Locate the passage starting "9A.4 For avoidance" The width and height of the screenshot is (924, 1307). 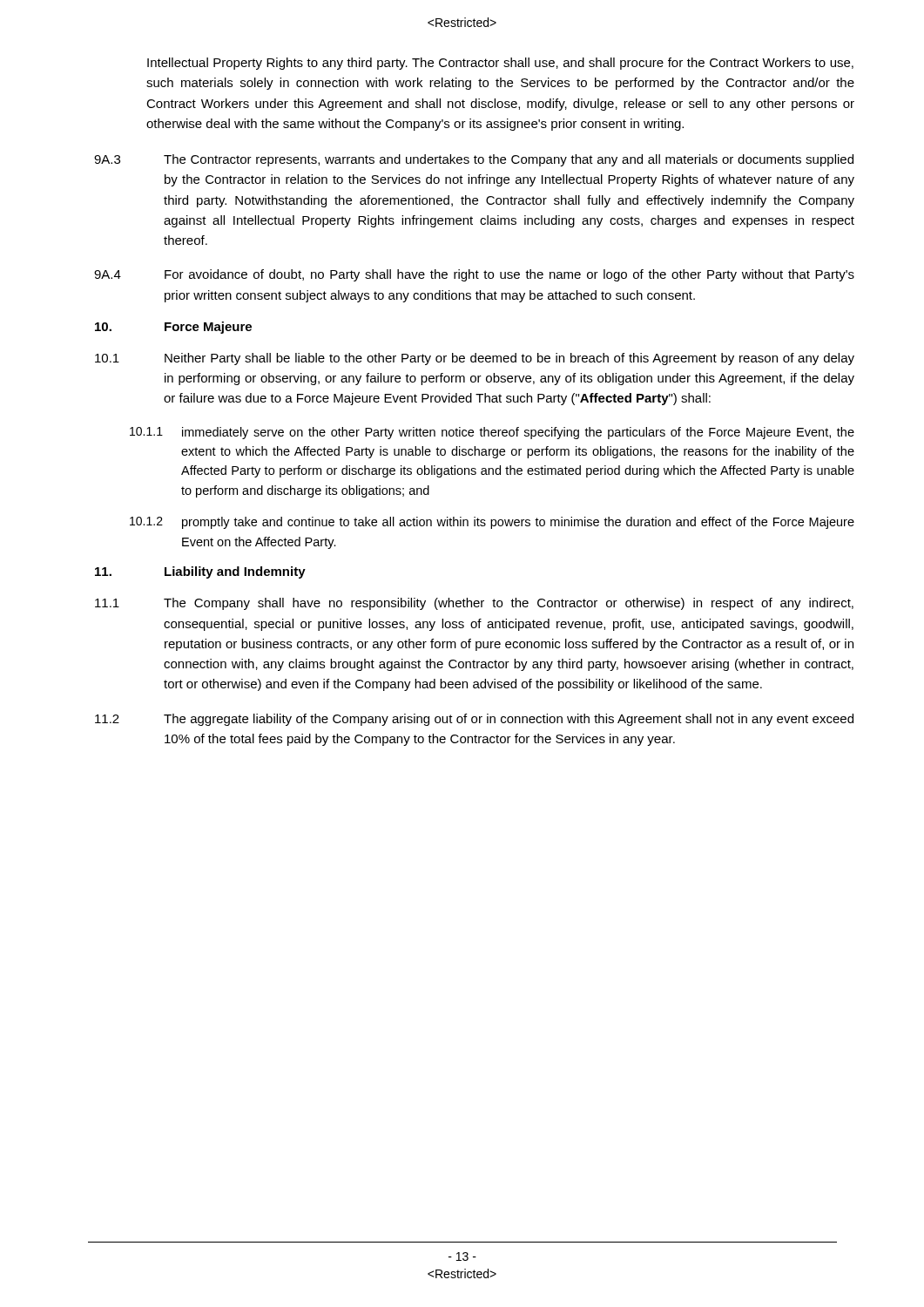474,285
